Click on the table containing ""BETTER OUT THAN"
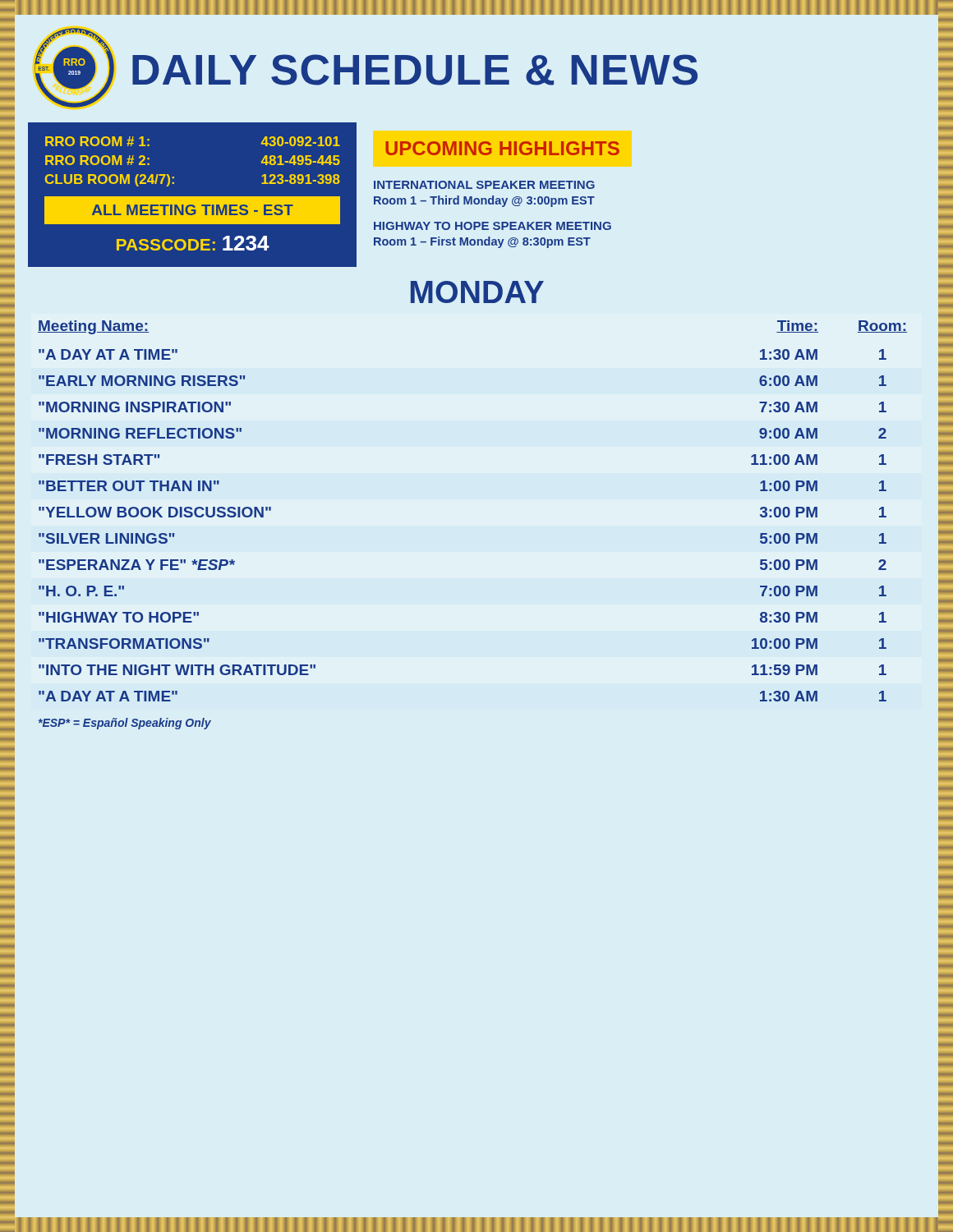953x1232 pixels. [x=476, y=511]
